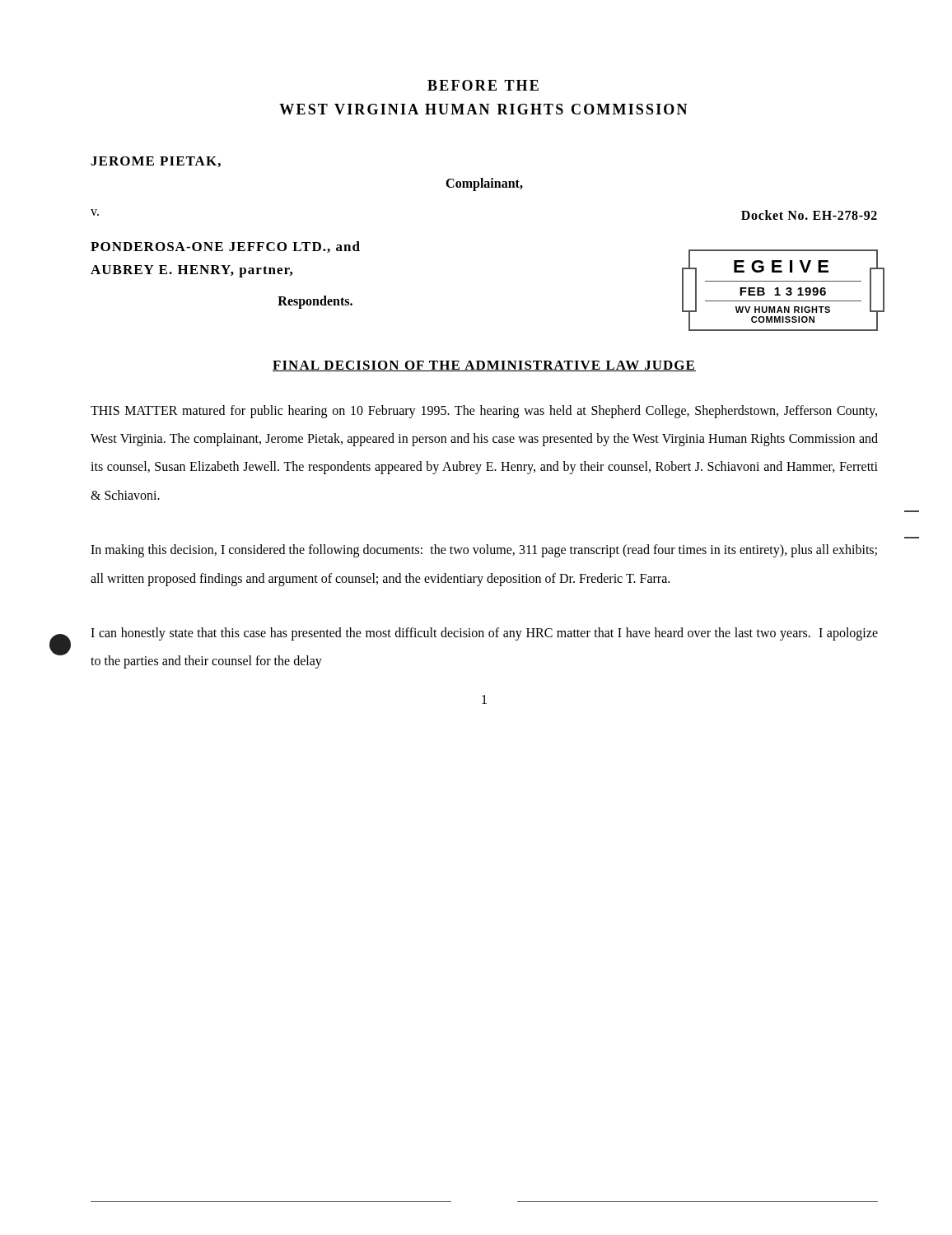Click on the block starting "BEFORE THE WEST VIRGINIA HUMAN RIGHTS COMMISSION"
Image resolution: width=952 pixels, height=1235 pixels.
(484, 98)
